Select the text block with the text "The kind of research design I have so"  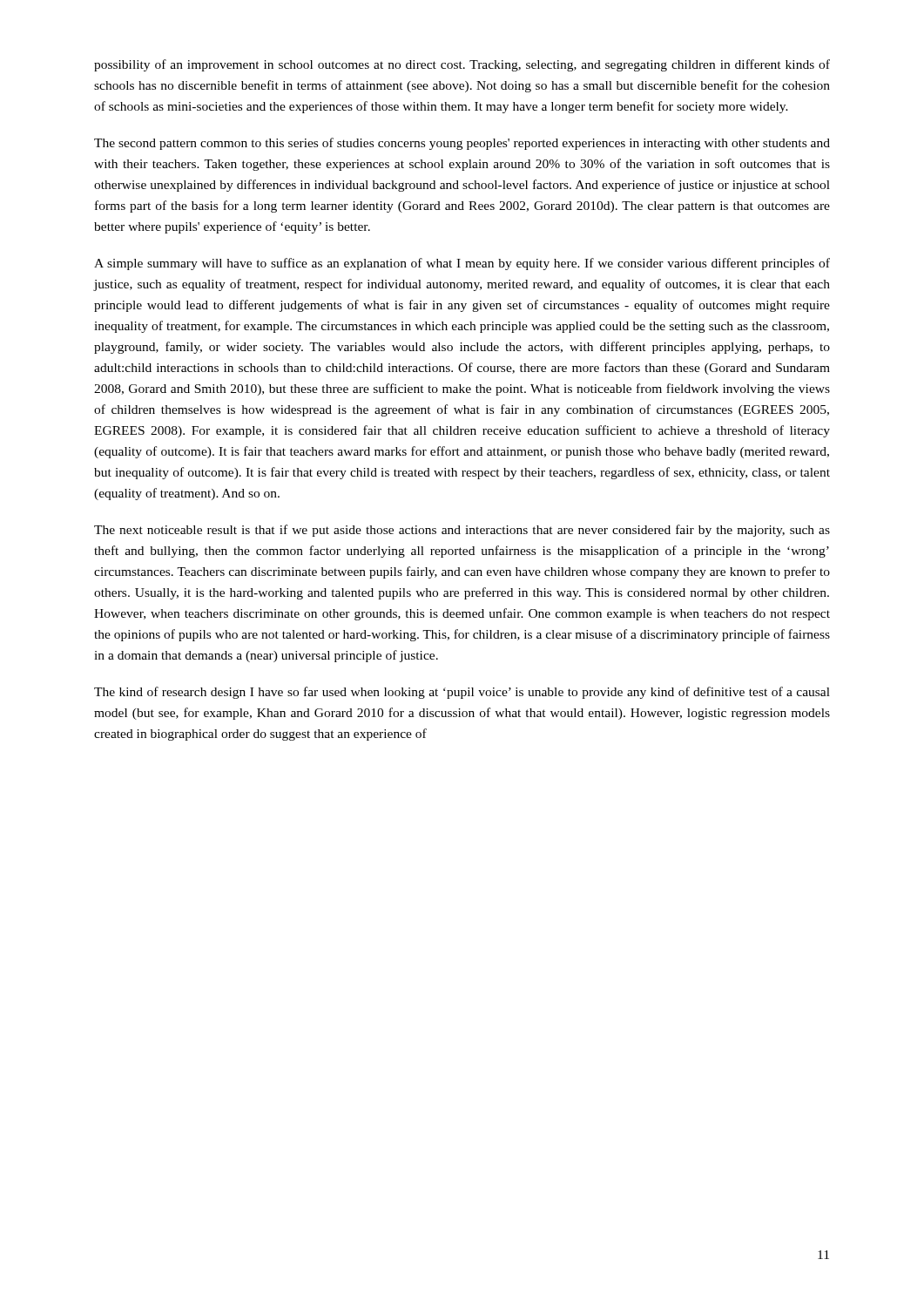(462, 713)
